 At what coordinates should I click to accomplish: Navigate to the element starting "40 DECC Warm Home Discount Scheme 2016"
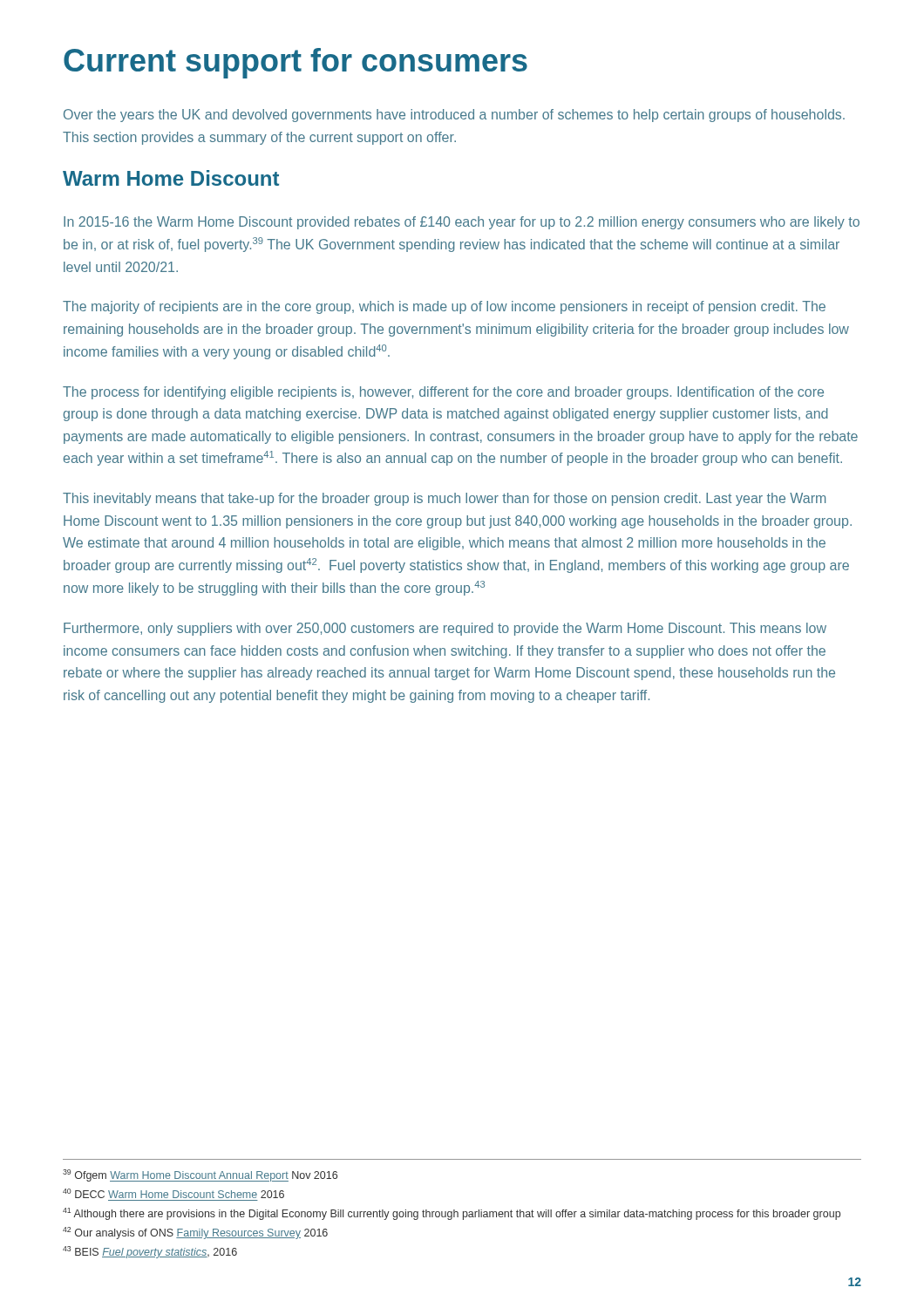click(x=174, y=1194)
